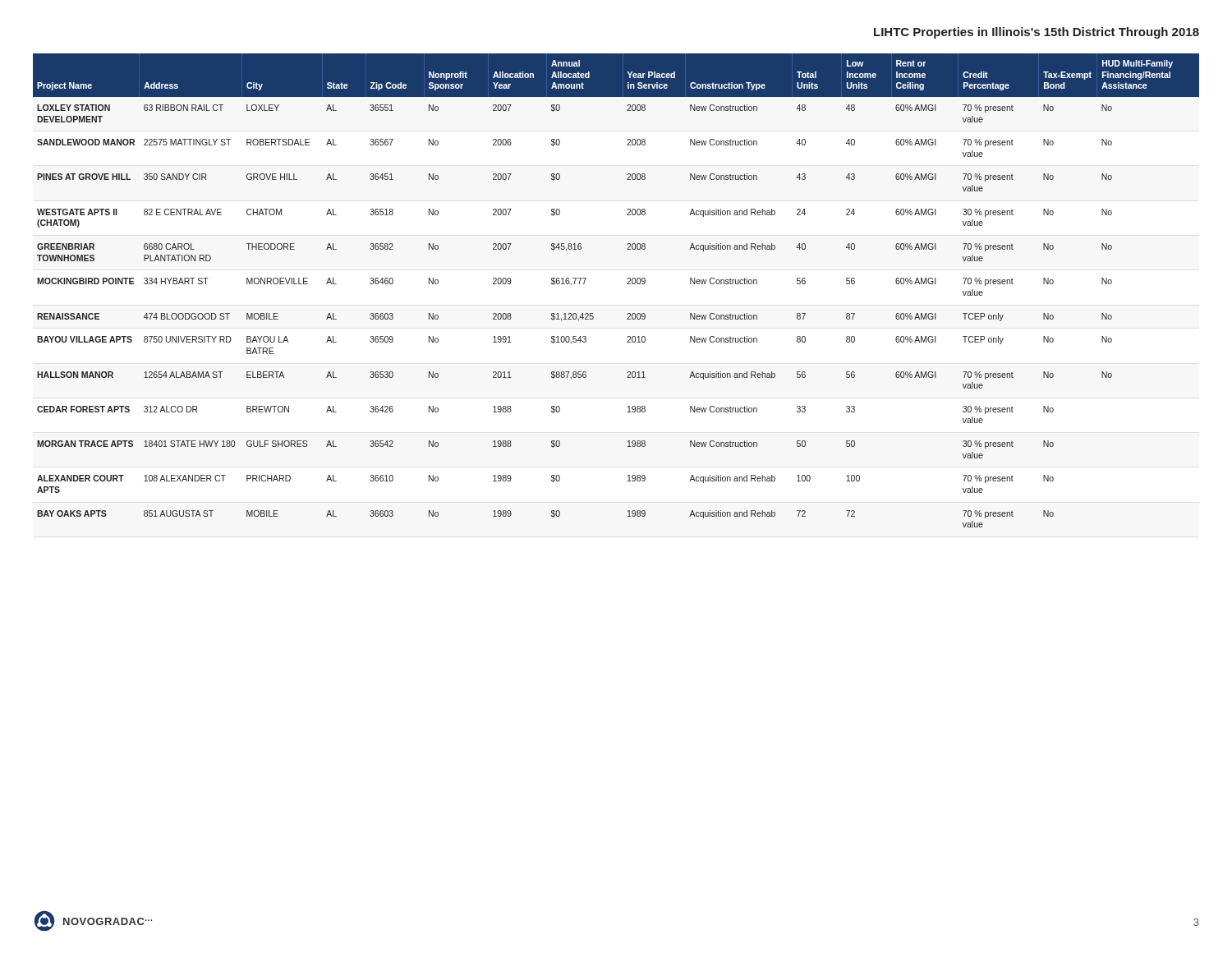Click on the passage starting "LIHTC Properties in Illinois's 15th District"

pos(1036,32)
